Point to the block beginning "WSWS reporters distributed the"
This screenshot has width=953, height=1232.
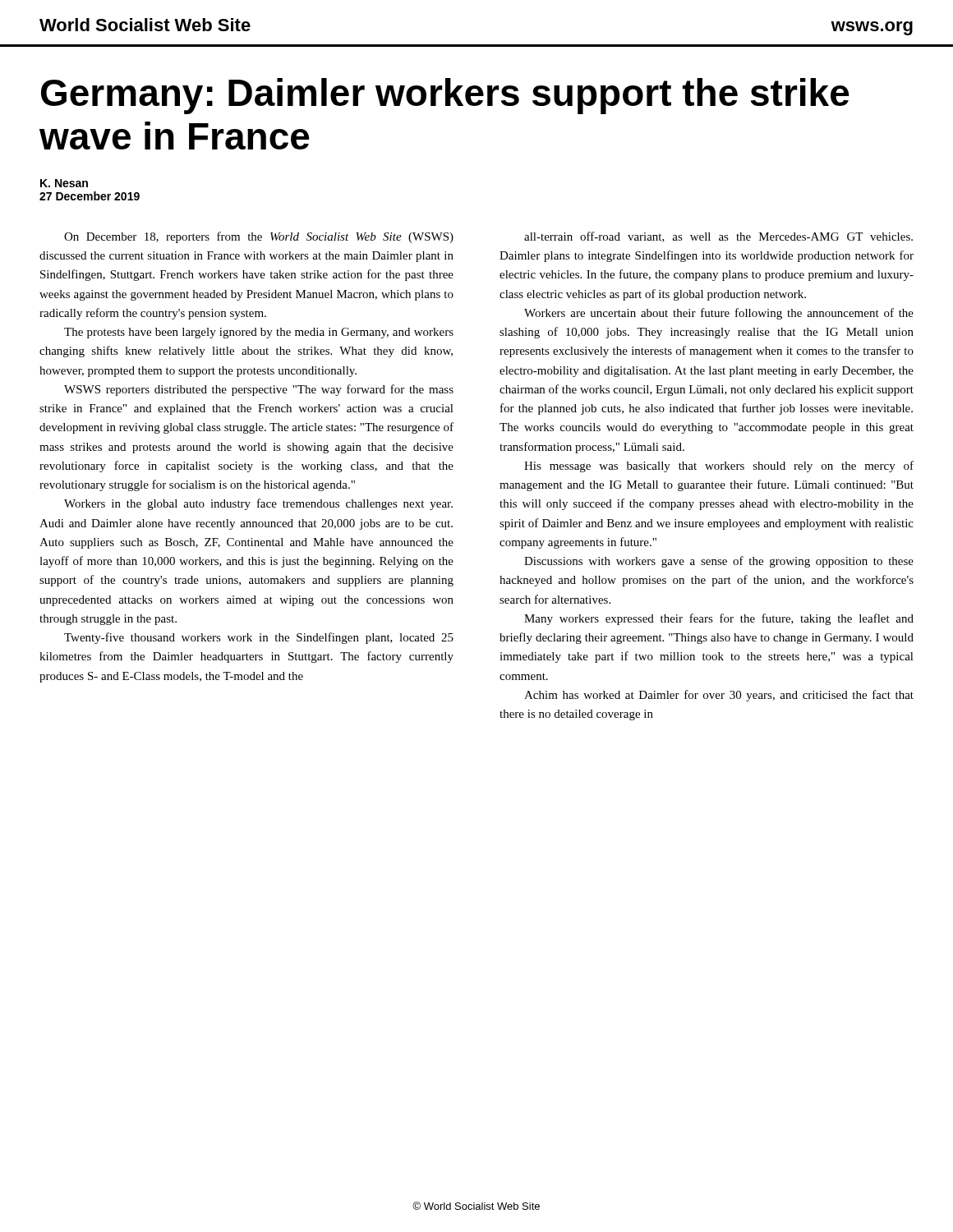246,437
